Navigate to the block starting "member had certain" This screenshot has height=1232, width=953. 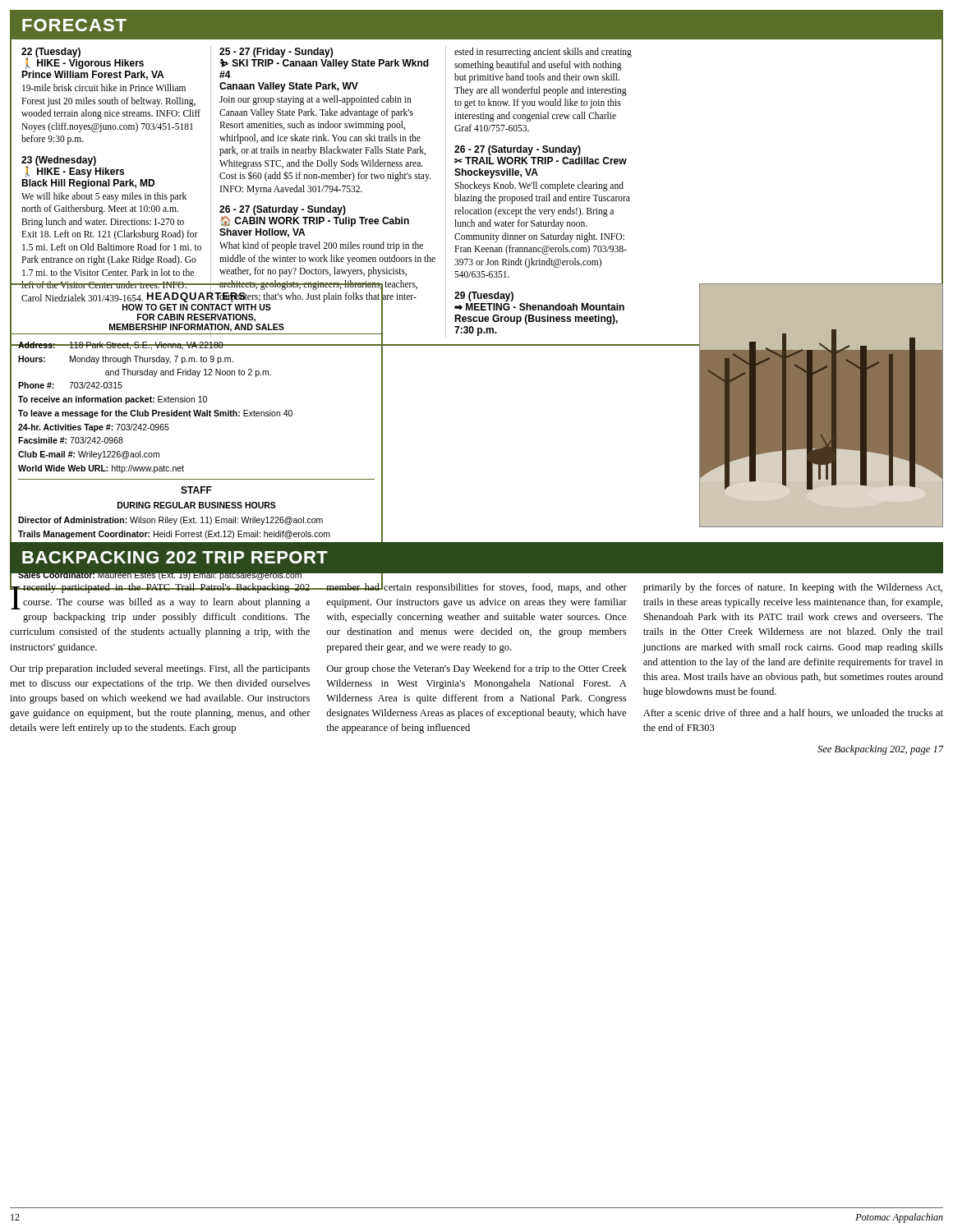pyautogui.click(x=476, y=658)
